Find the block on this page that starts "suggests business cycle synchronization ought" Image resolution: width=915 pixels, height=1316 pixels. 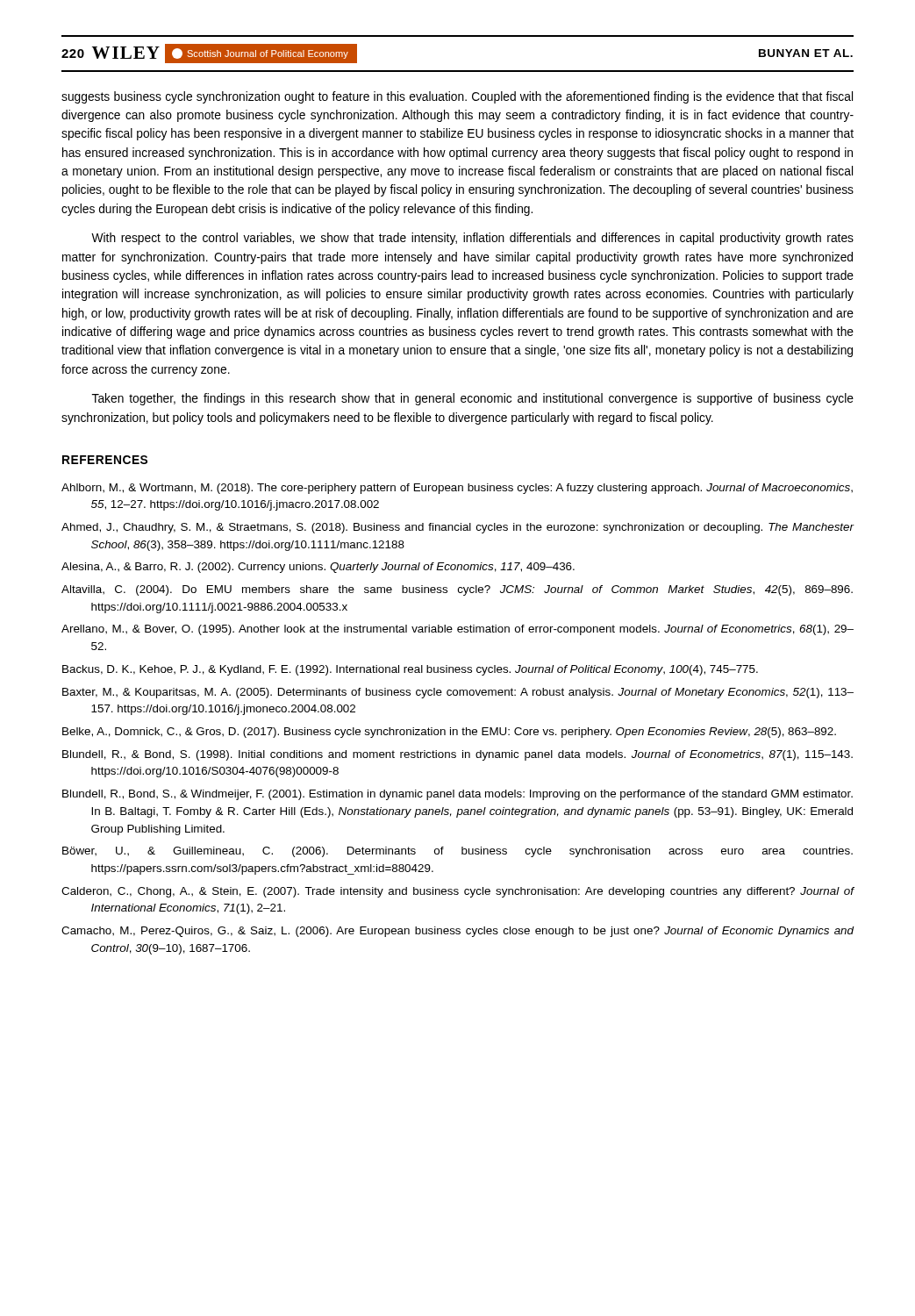458,153
